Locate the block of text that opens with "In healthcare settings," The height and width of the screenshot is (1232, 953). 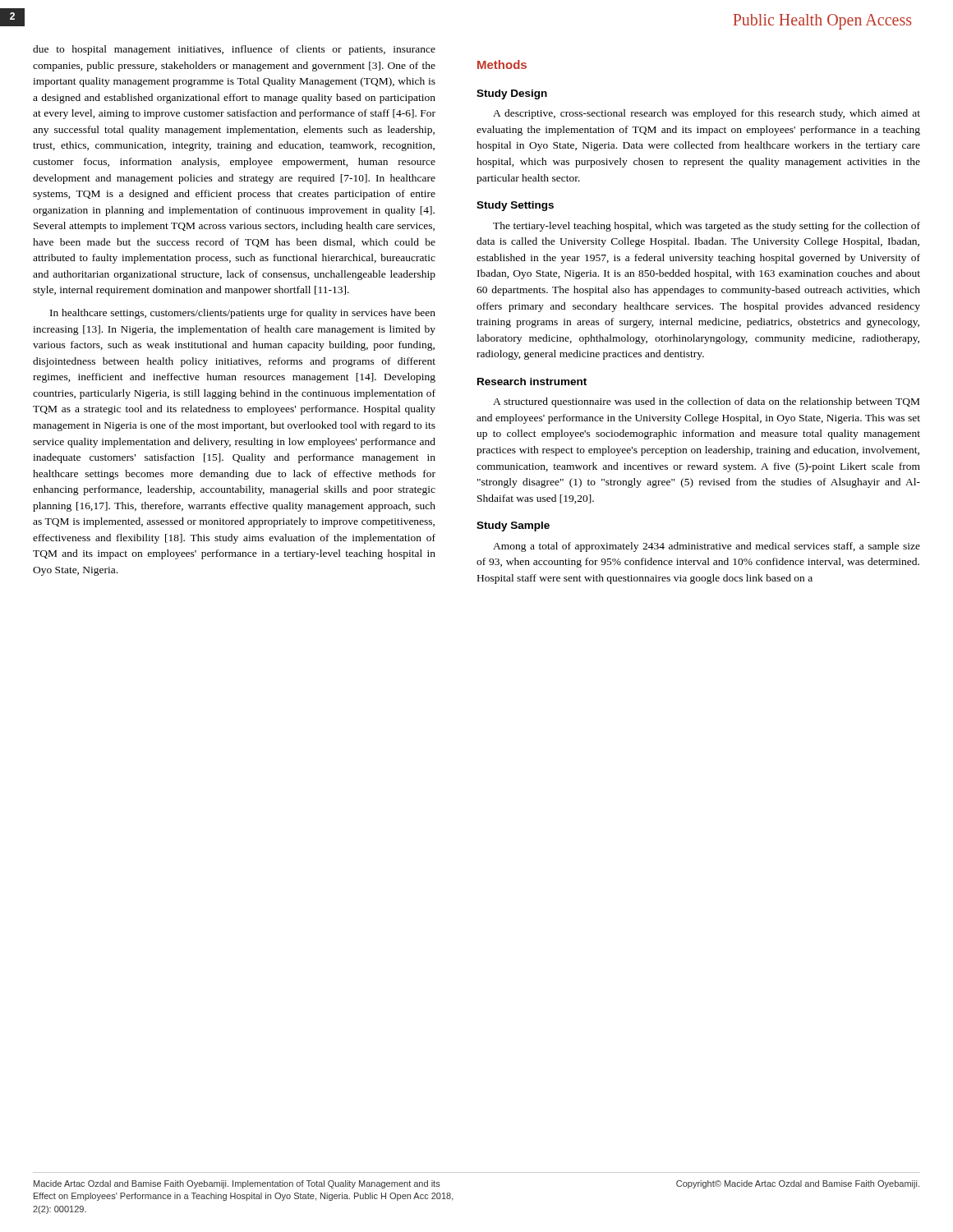pos(234,441)
